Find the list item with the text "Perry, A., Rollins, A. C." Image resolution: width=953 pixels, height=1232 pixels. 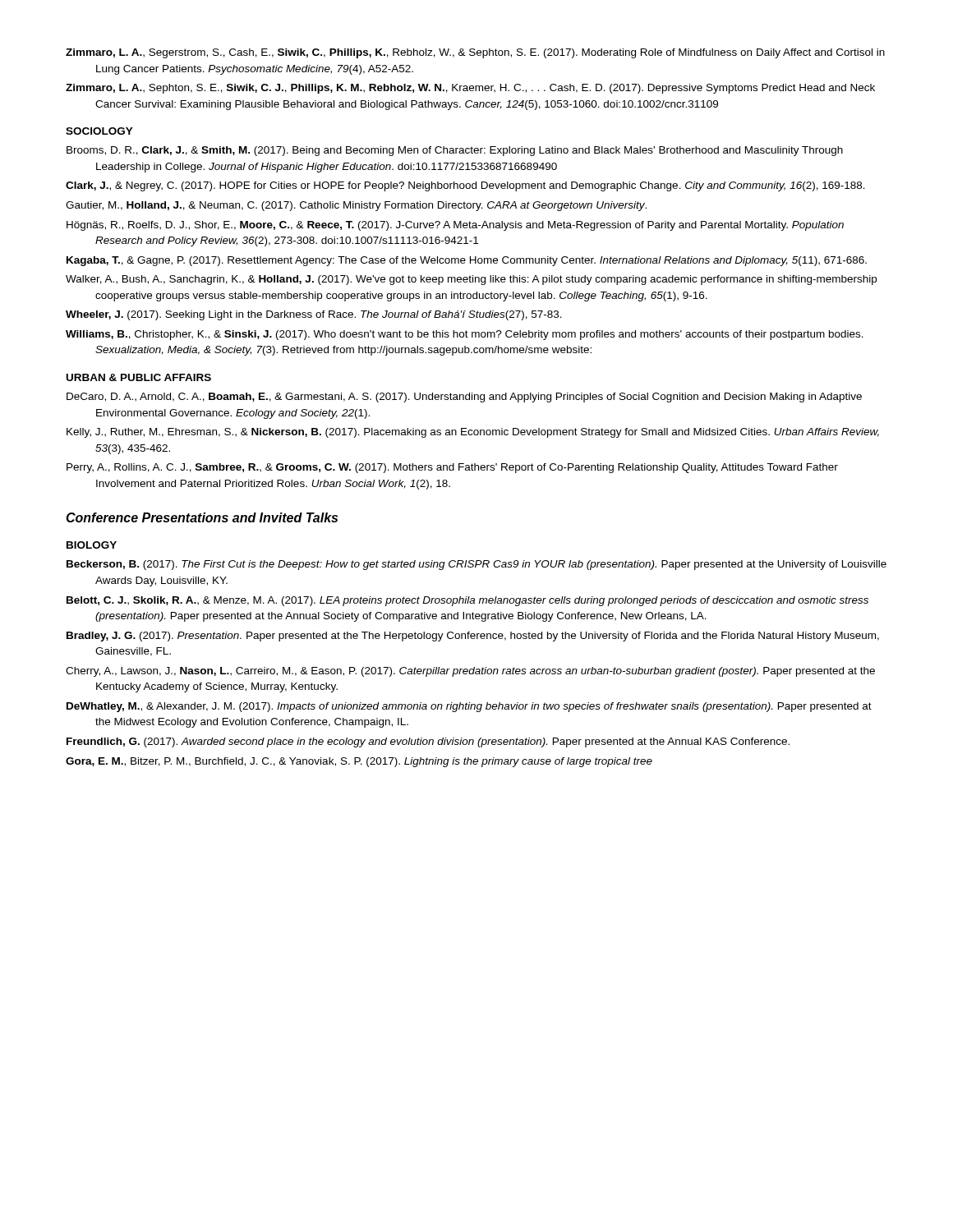coord(452,475)
